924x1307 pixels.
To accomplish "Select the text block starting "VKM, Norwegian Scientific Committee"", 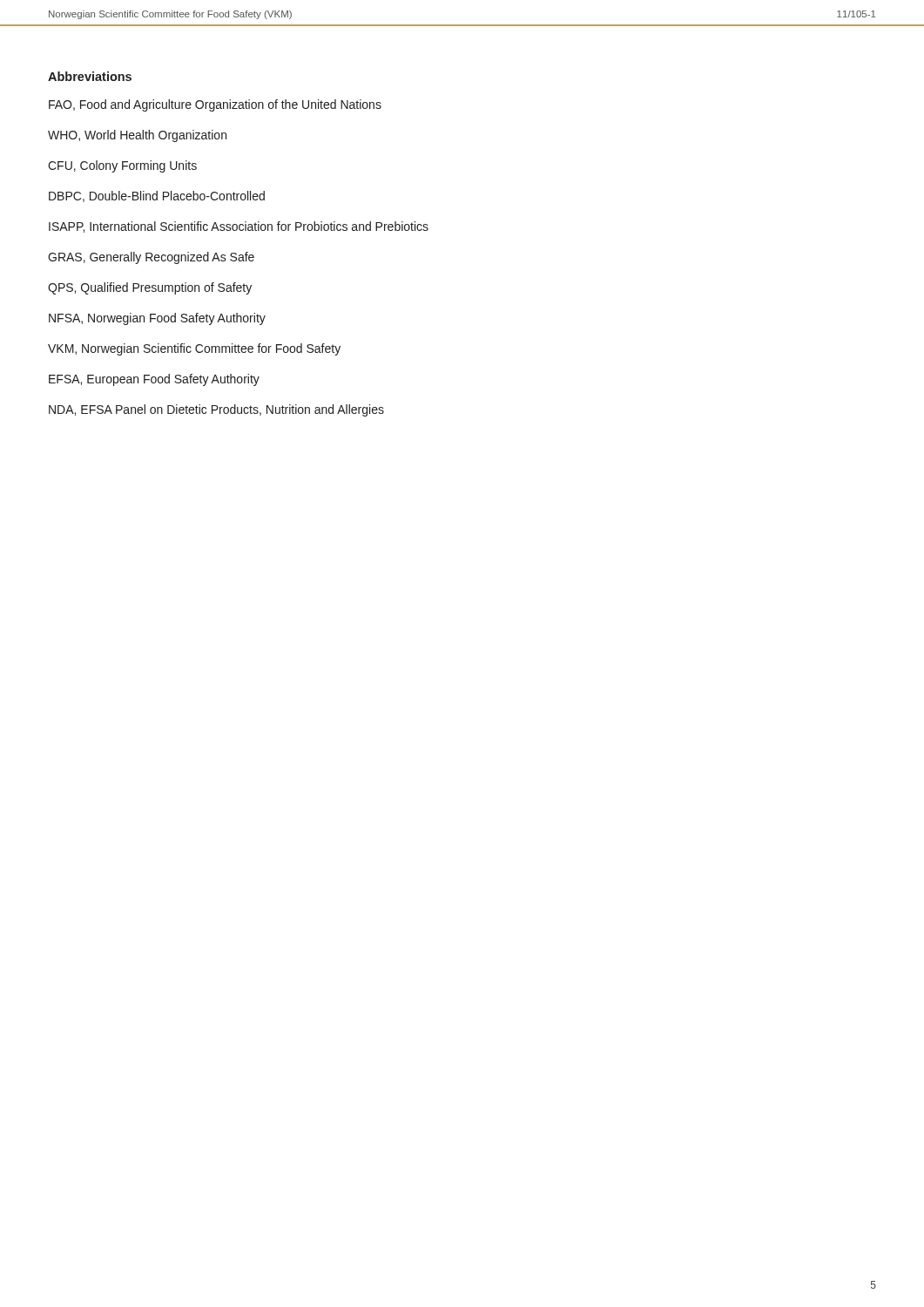I will [194, 349].
